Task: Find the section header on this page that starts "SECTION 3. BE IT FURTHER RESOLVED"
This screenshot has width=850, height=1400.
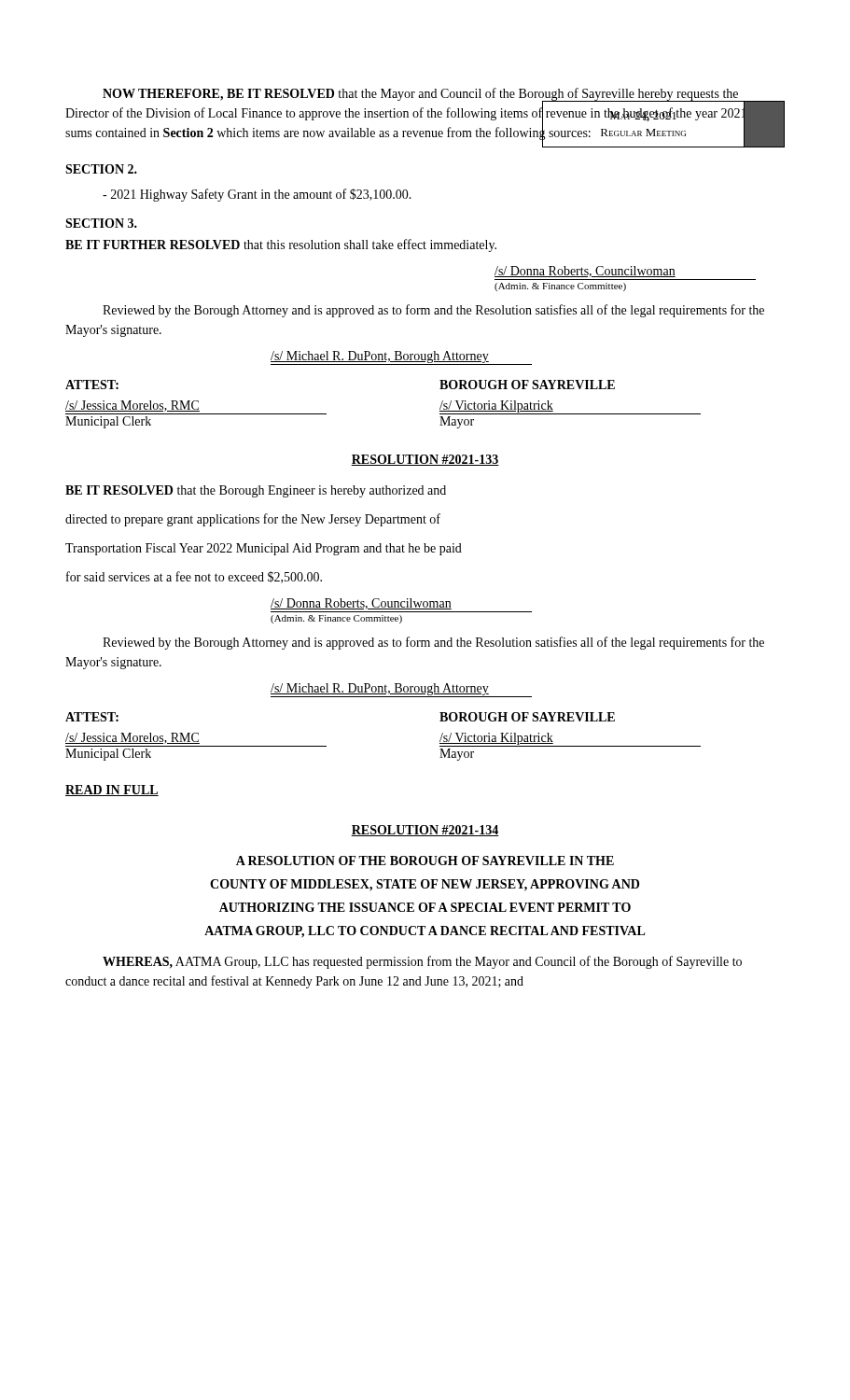Action: click(x=425, y=234)
